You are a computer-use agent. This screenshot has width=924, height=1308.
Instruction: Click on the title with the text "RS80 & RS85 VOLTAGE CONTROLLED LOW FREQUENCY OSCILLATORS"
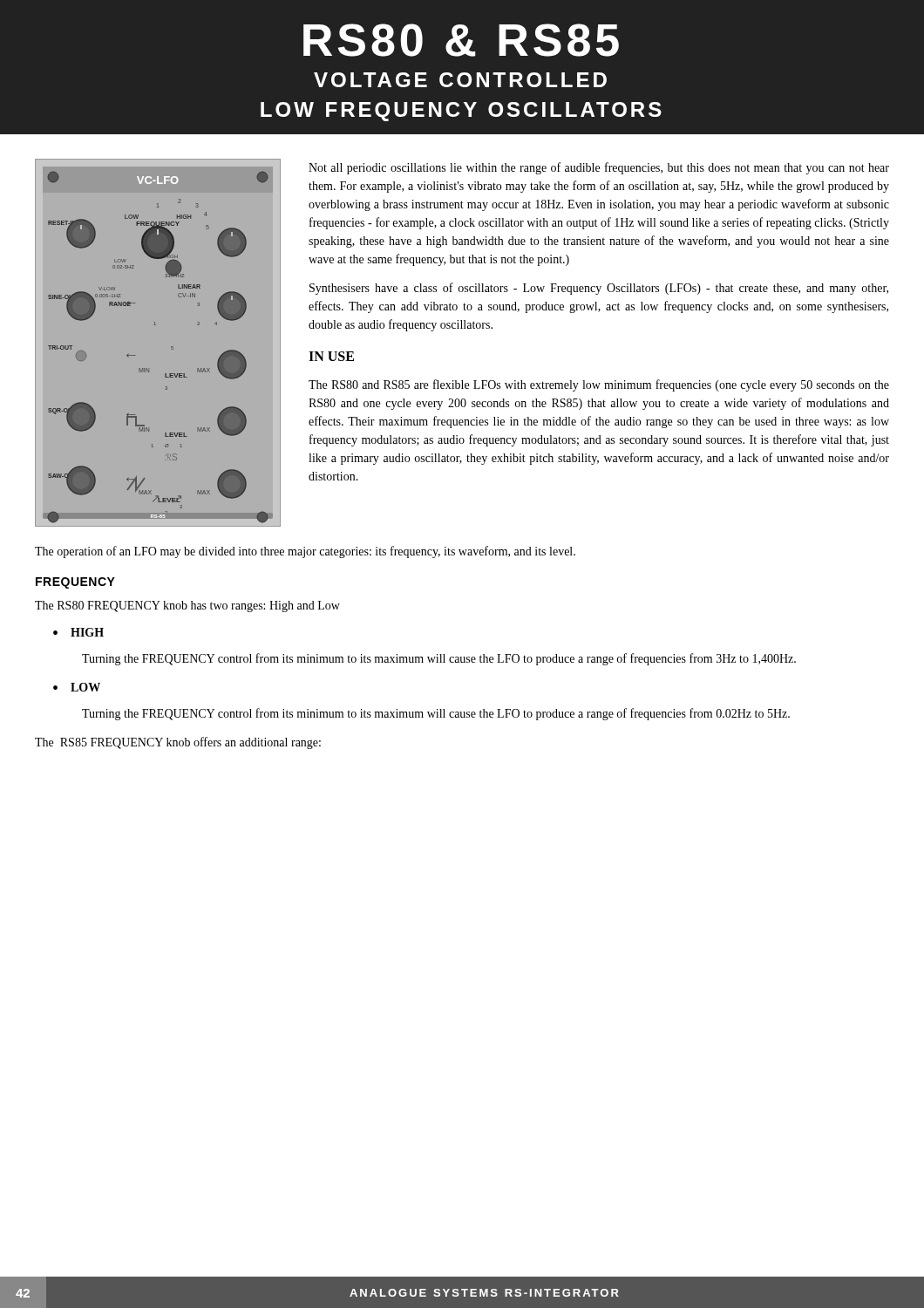click(x=462, y=69)
